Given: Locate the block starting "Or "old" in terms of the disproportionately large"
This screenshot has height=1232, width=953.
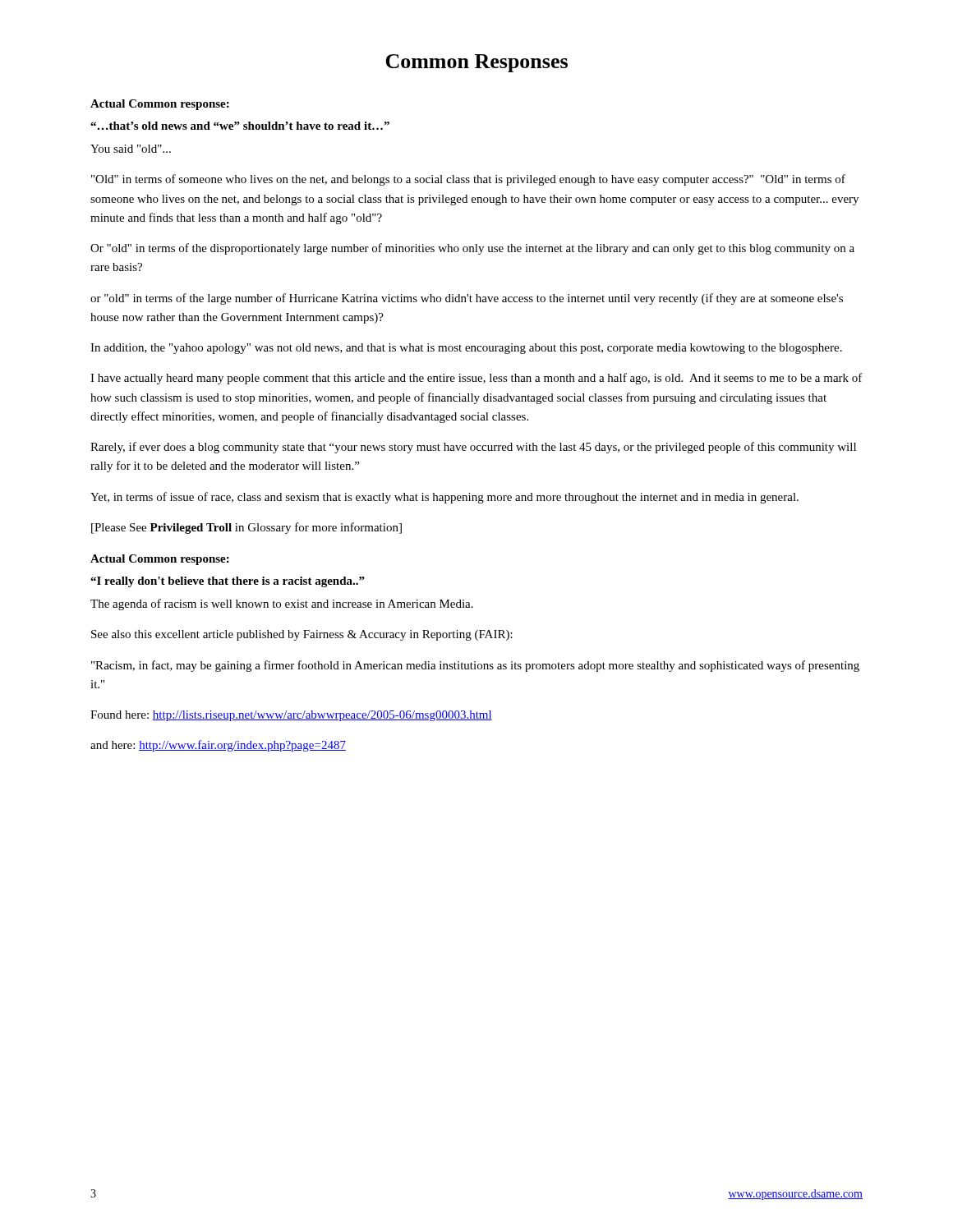Looking at the screenshot, I should tap(472, 258).
